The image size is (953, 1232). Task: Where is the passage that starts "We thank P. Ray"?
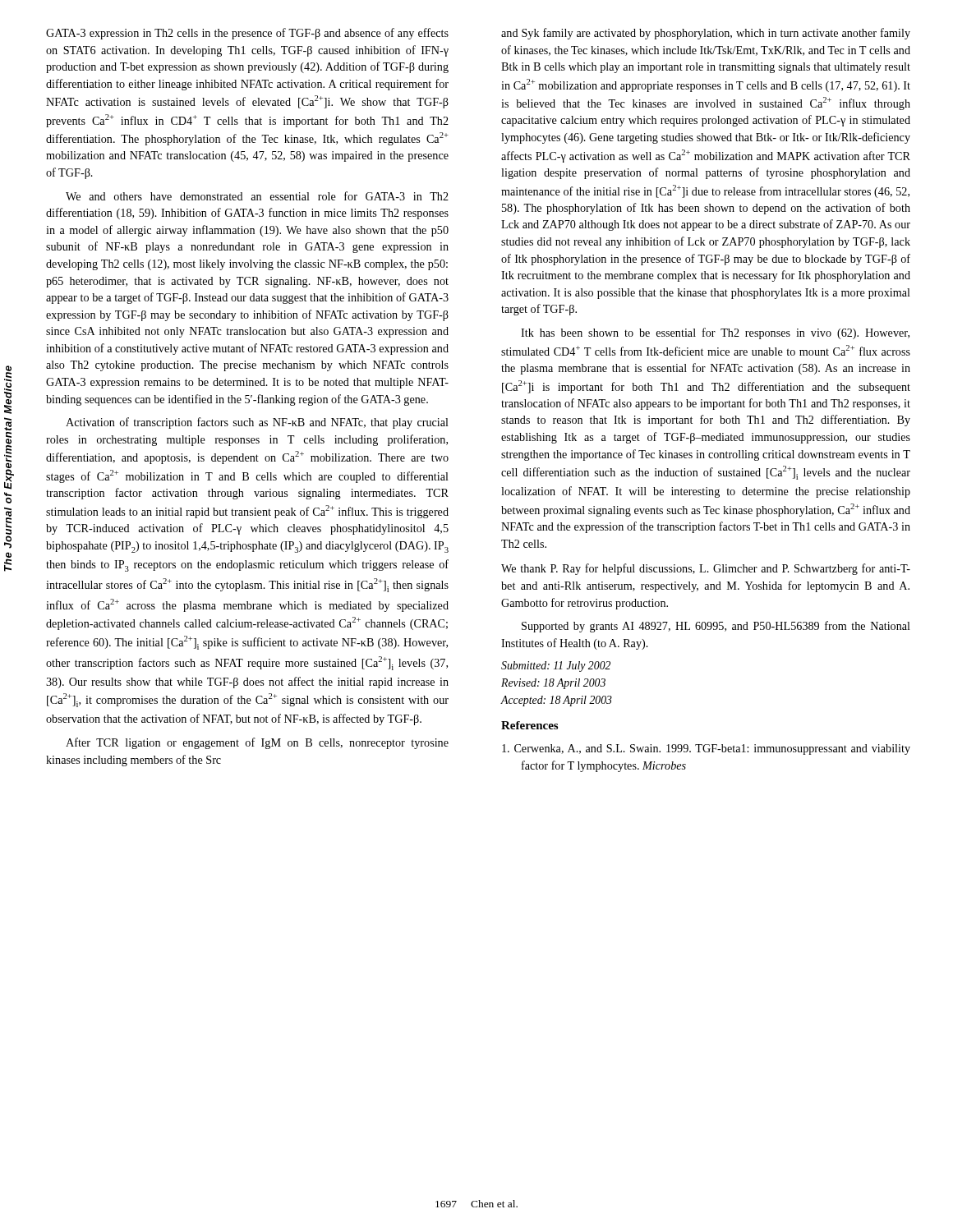click(x=706, y=586)
